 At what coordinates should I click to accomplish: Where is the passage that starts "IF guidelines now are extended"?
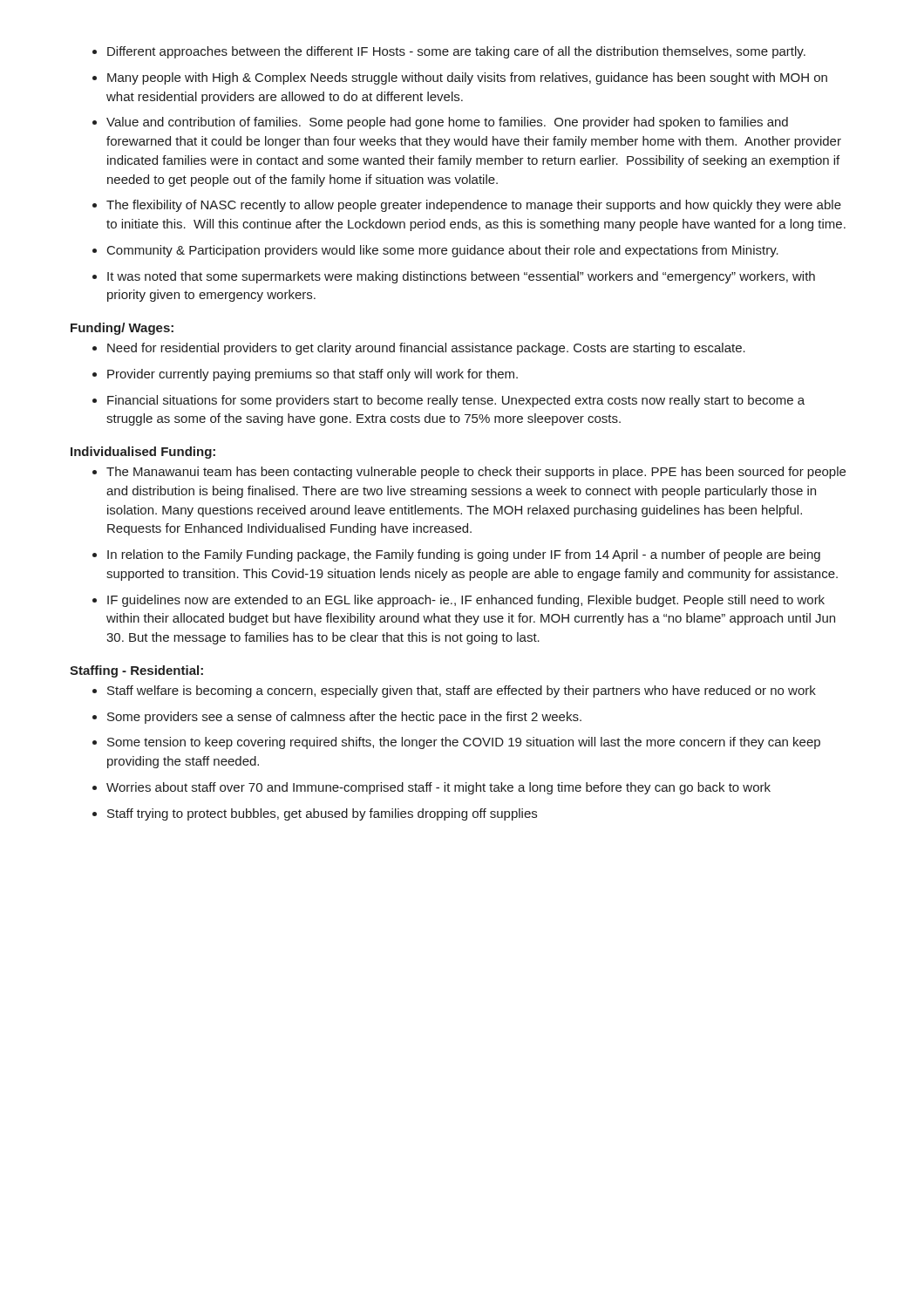[471, 618]
